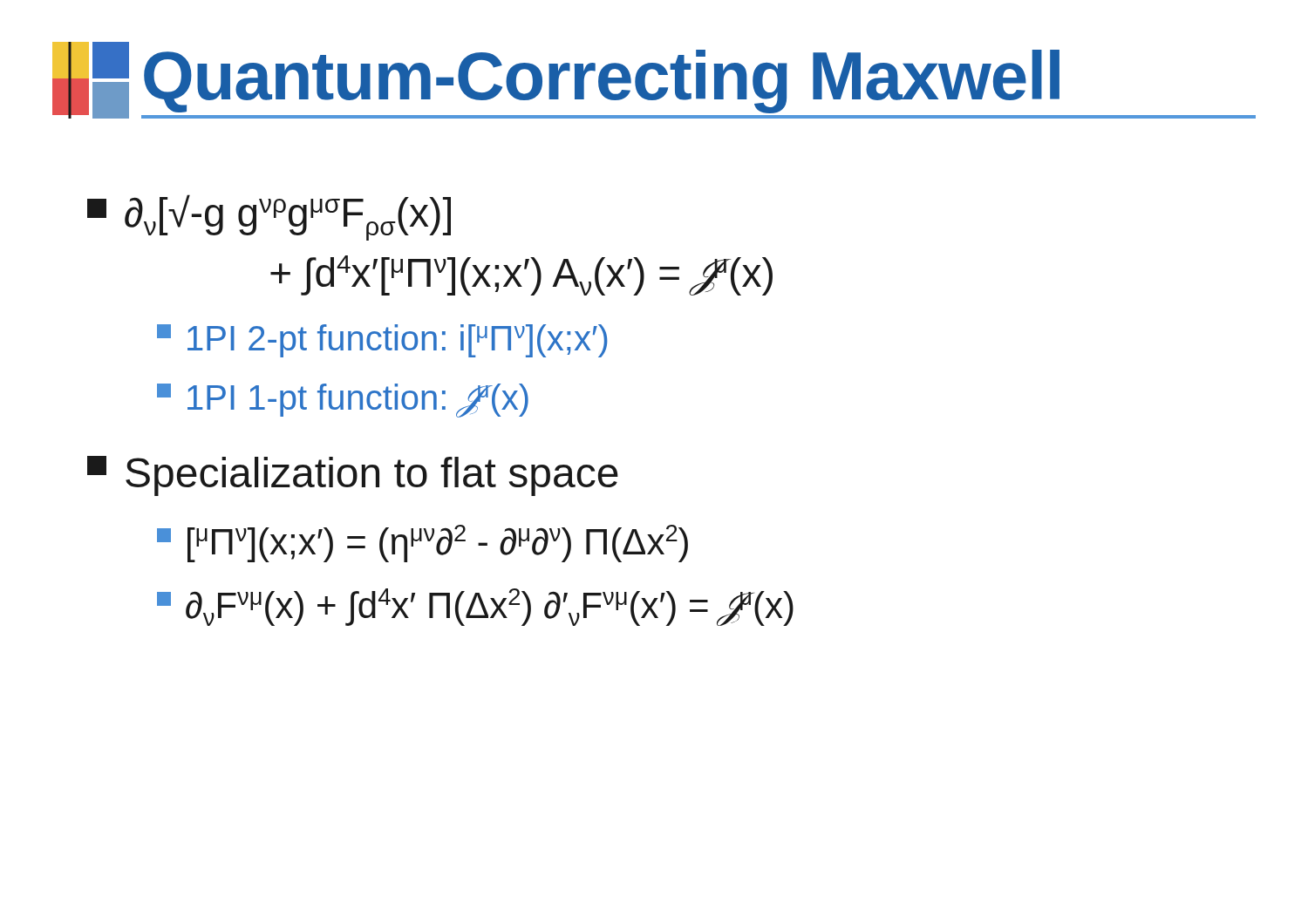Point to the passage starting "1PI 1-pt function:"
1308x924 pixels.
click(344, 398)
